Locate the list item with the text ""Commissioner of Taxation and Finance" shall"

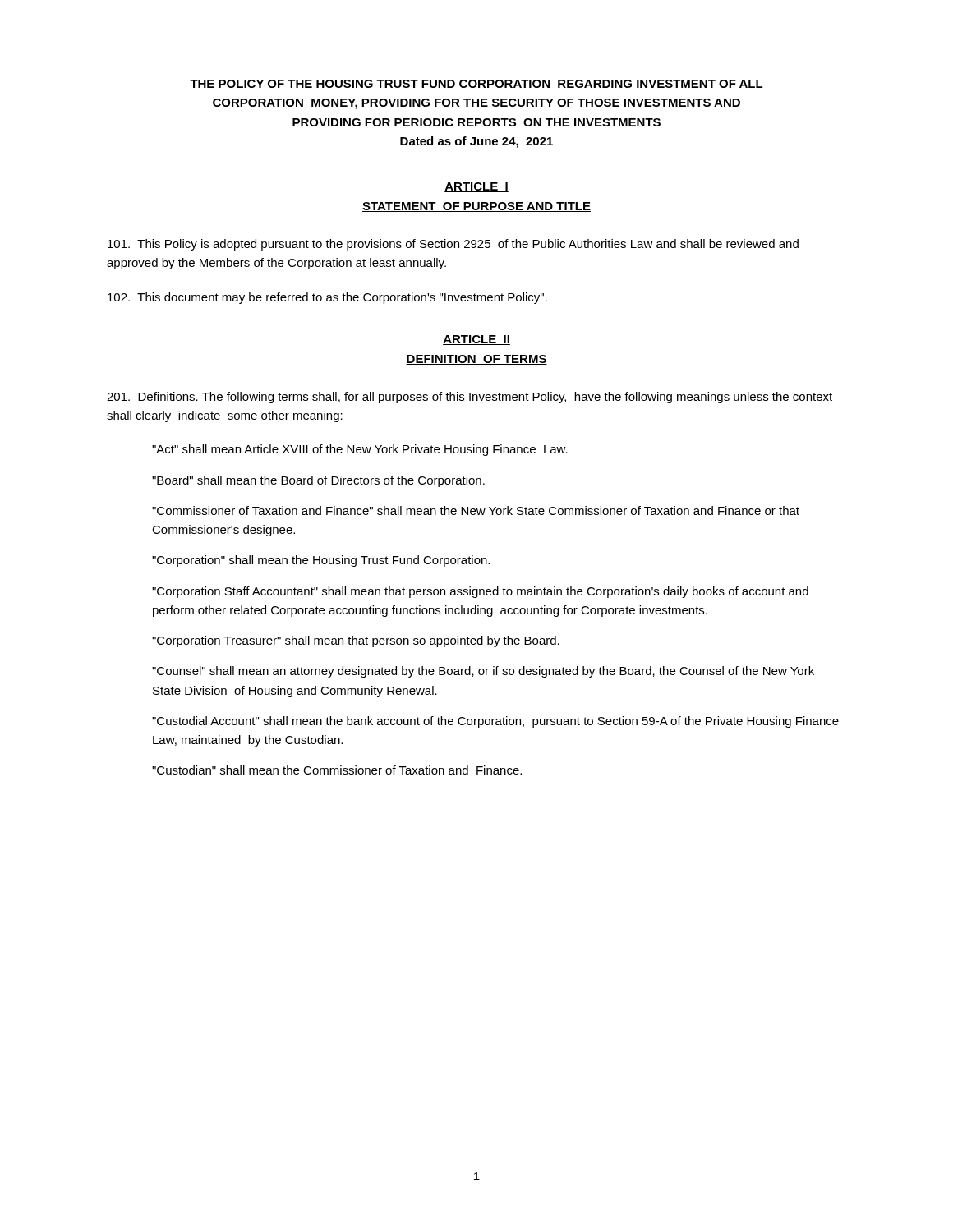point(476,520)
